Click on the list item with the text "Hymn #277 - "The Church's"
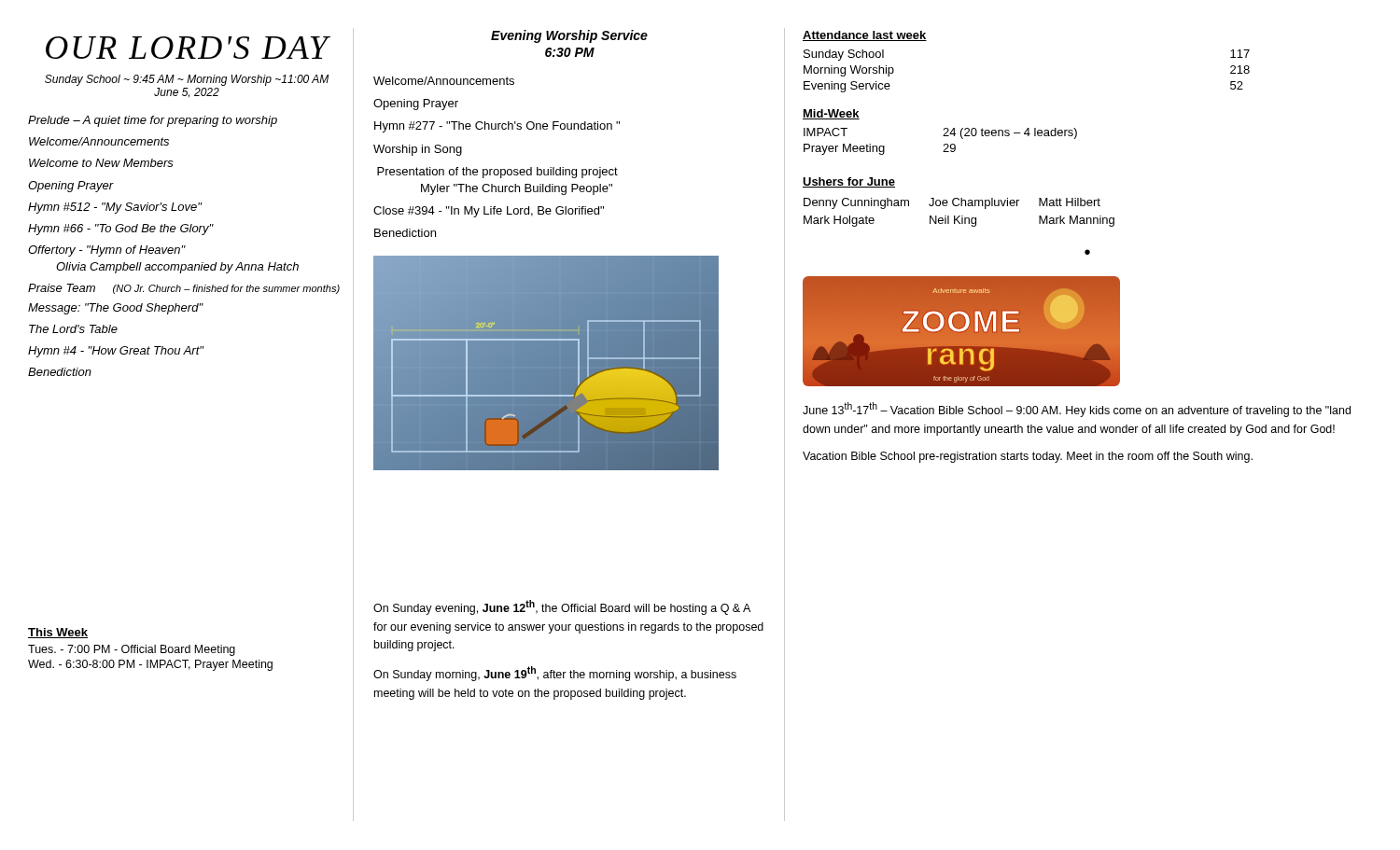Screen dimensions: 850x1400 pyautogui.click(x=497, y=126)
